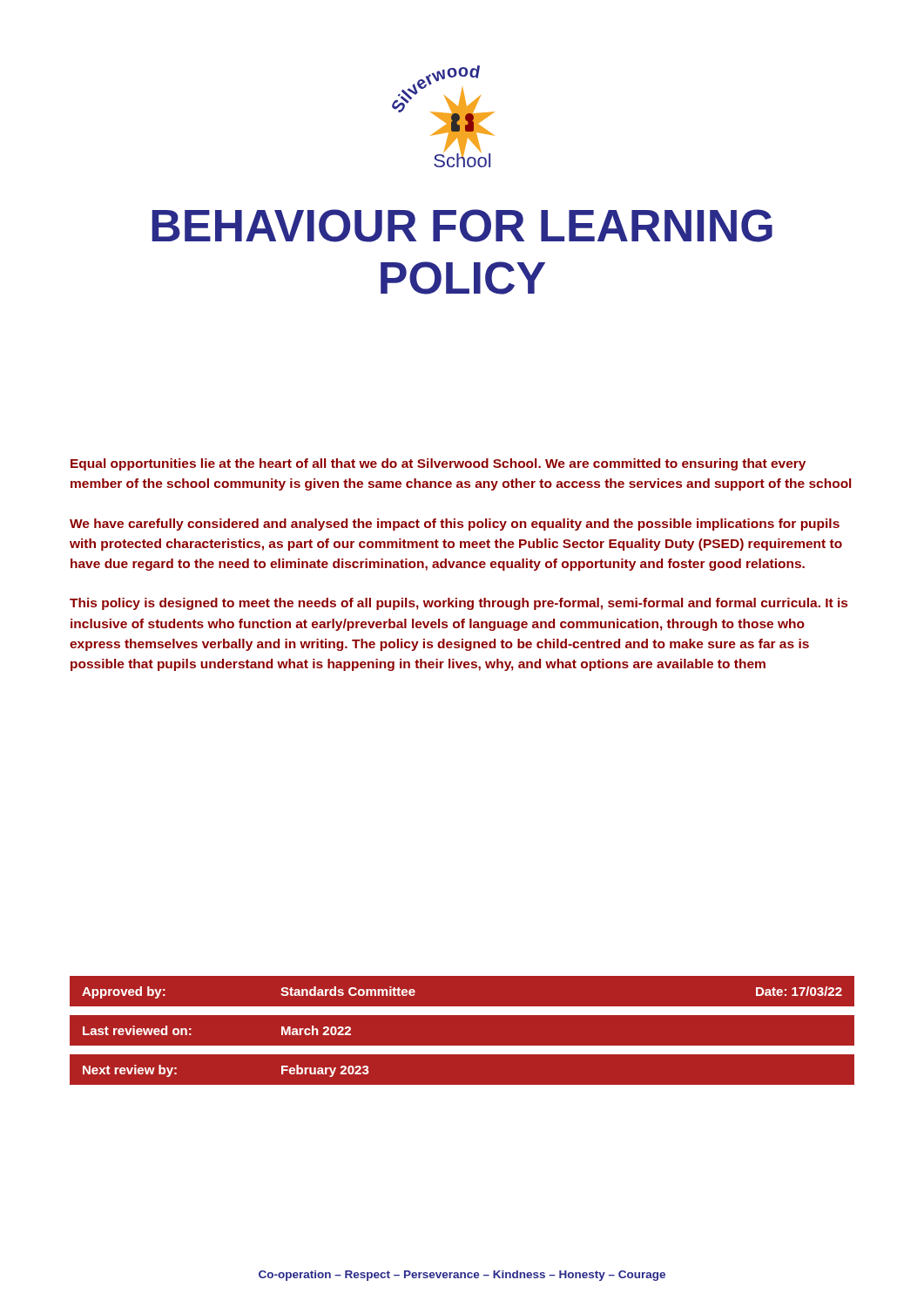The height and width of the screenshot is (1307, 924).
Task: Click on the text block that reads "This policy is"
Action: tap(462, 633)
